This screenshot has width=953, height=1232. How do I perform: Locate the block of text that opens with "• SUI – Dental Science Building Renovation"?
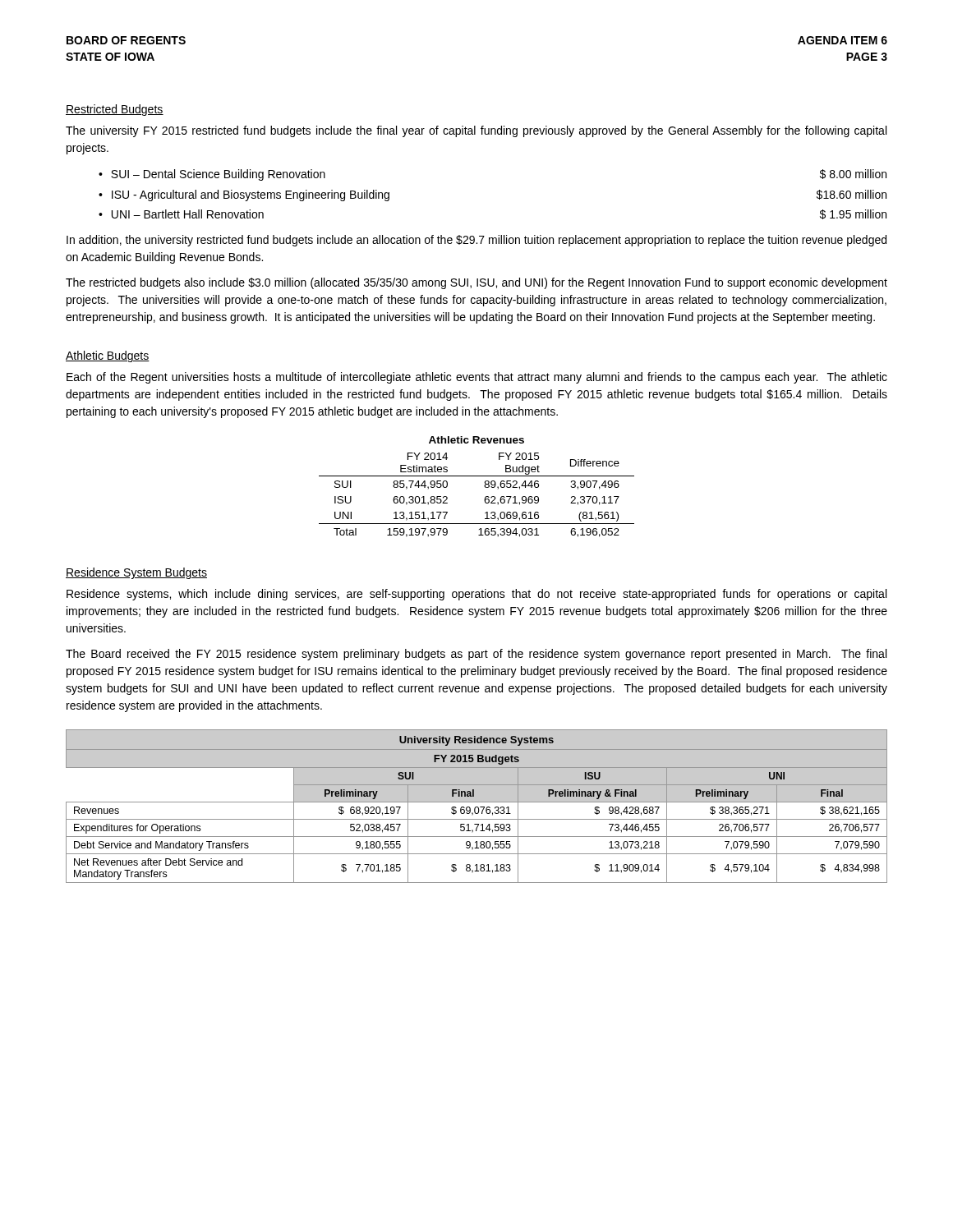214,175
